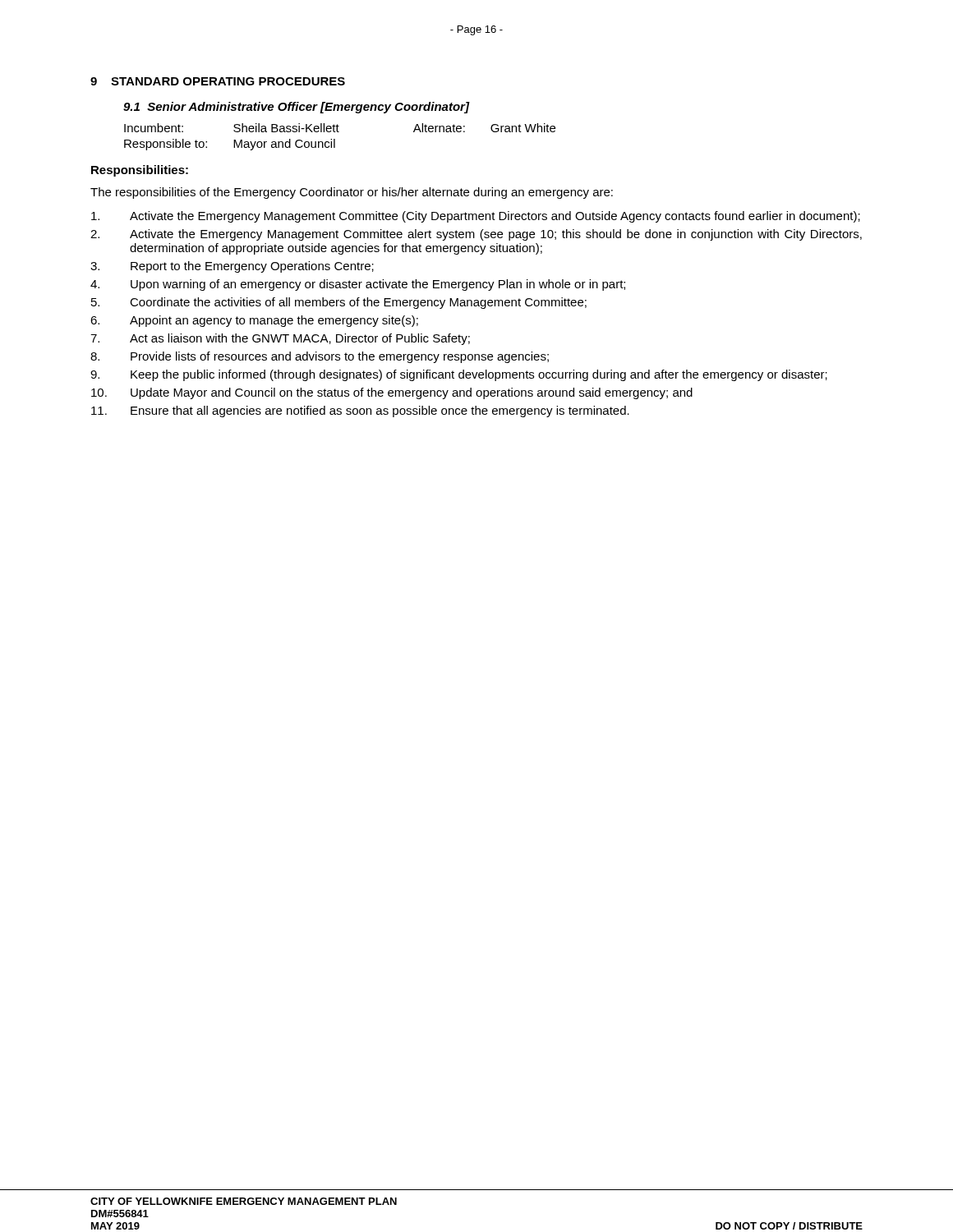Point to the element starting "4. Upon warning"

click(476, 284)
